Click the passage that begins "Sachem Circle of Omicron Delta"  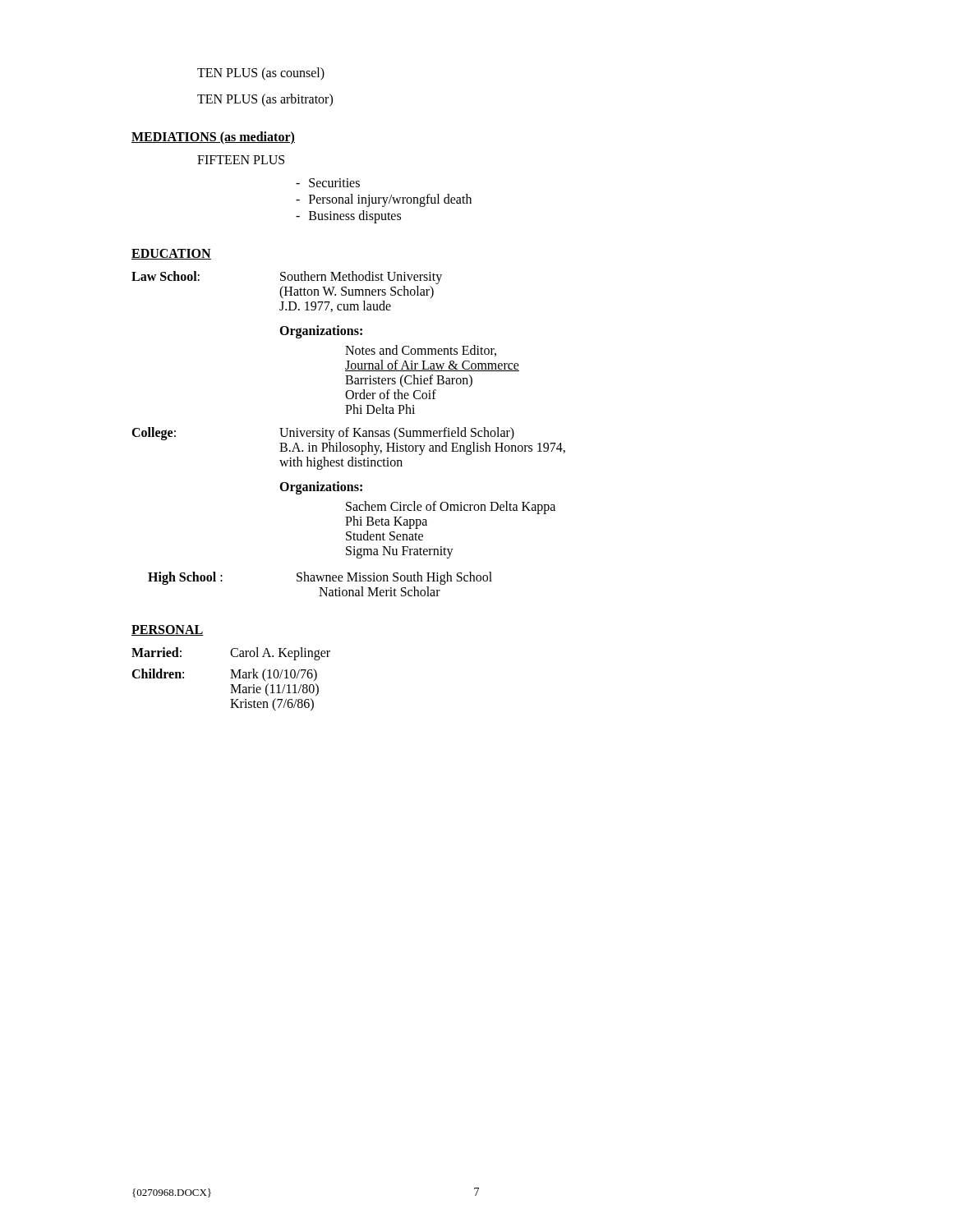451,508
